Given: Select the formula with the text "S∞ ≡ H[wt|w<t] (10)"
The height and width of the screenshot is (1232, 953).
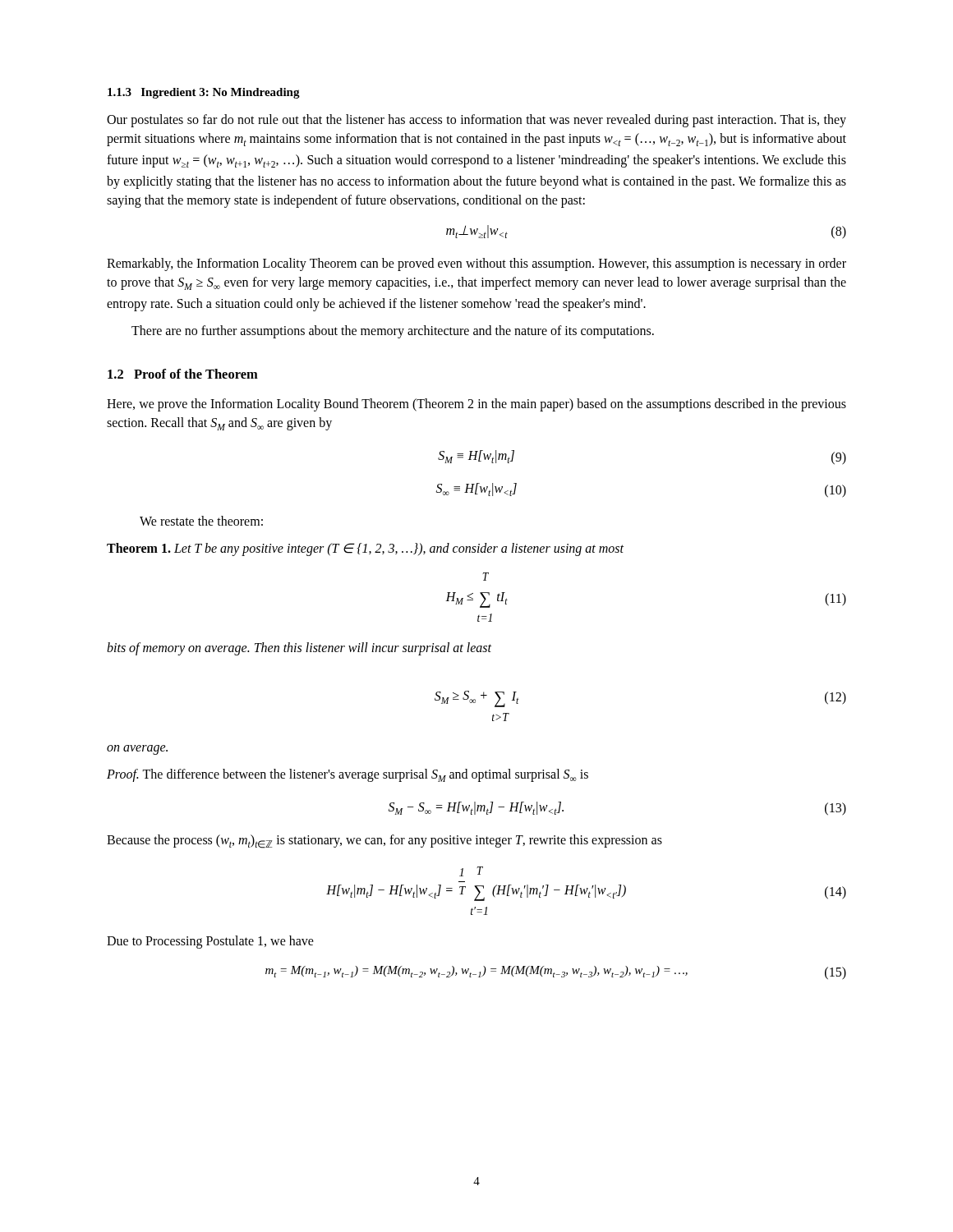Looking at the screenshot, I should coord(476,490).
